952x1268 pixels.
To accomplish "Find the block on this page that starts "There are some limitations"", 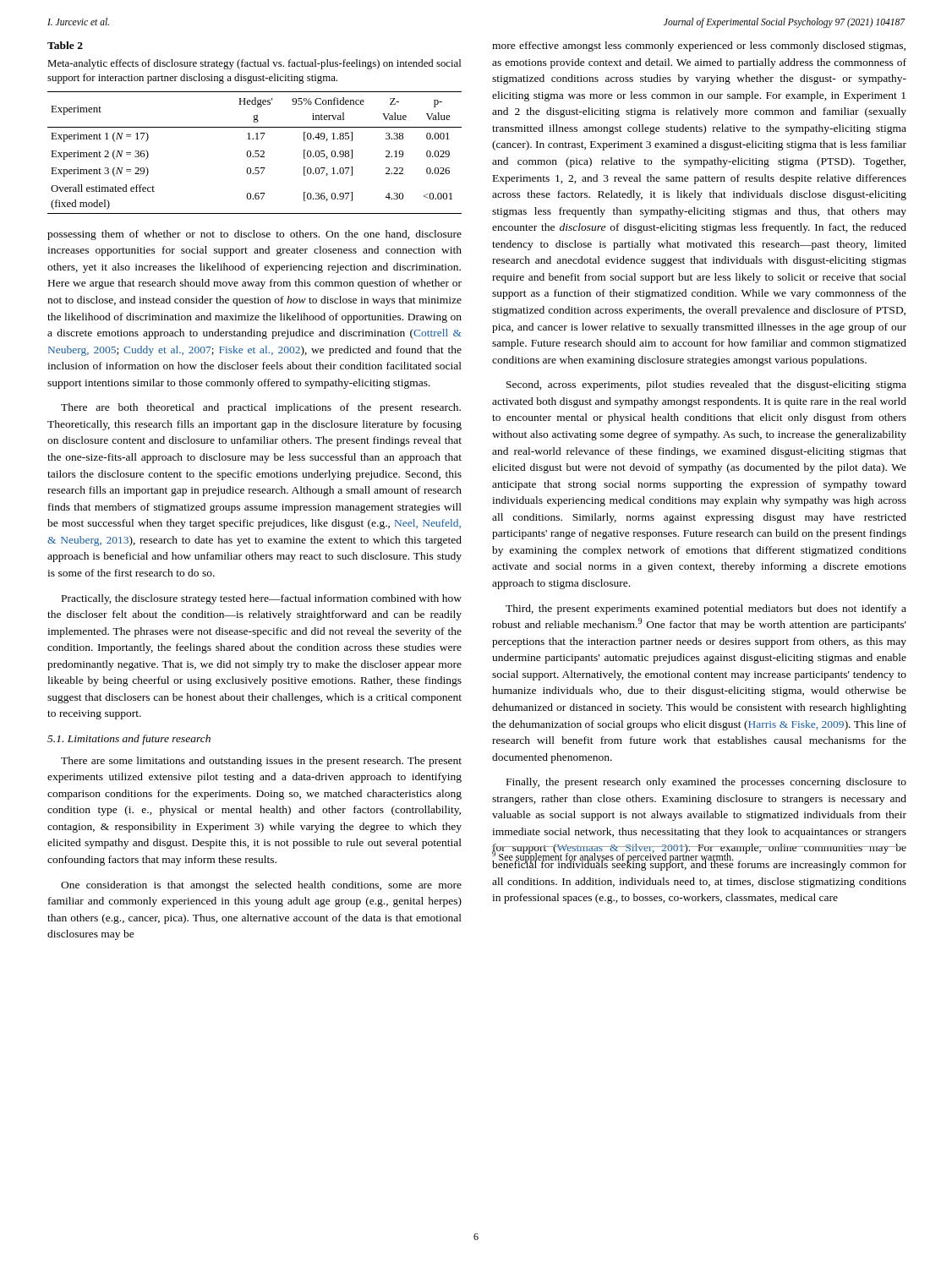I will point(254,810).
